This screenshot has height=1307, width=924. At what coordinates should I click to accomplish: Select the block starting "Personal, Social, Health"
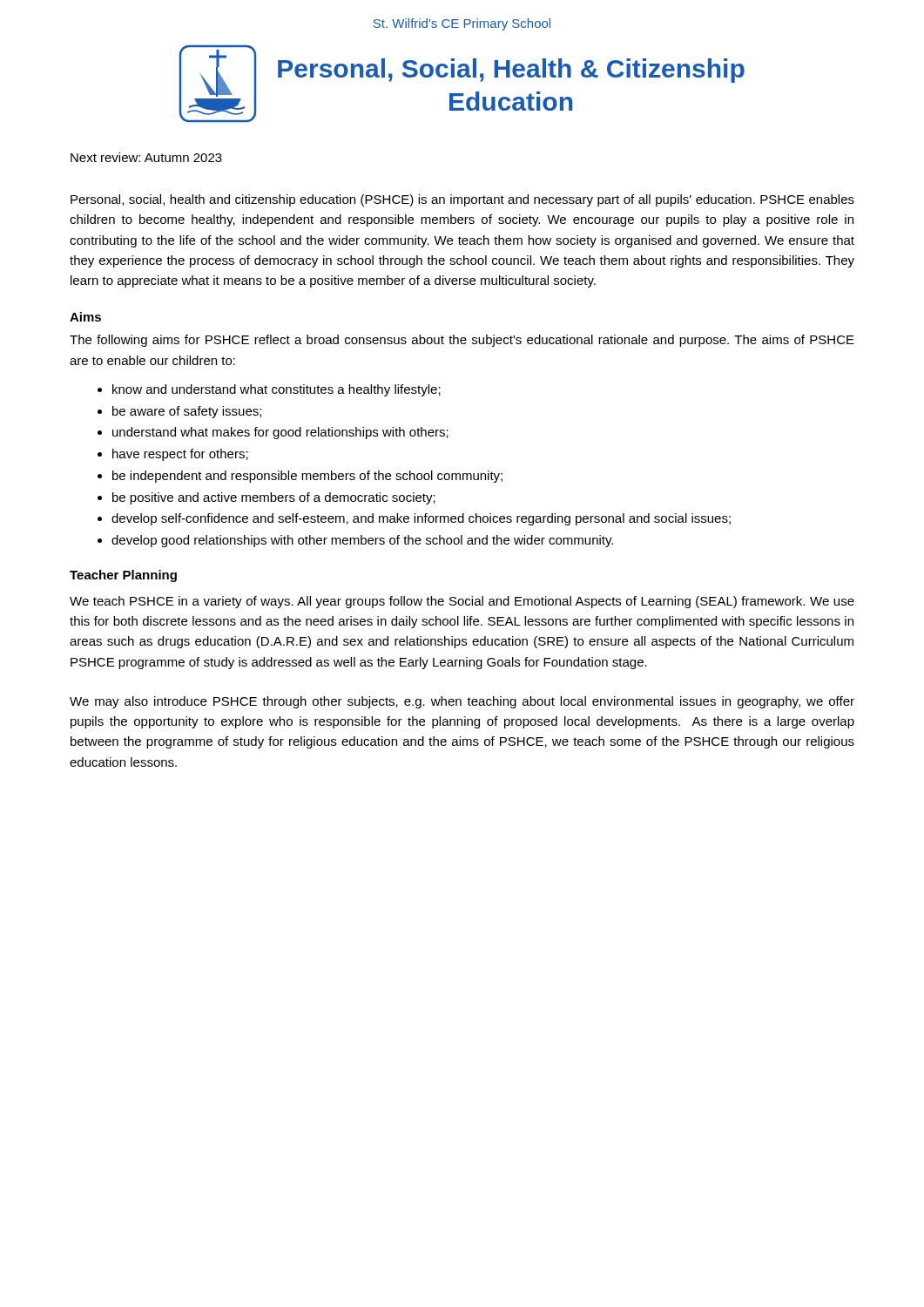[511, 85]
